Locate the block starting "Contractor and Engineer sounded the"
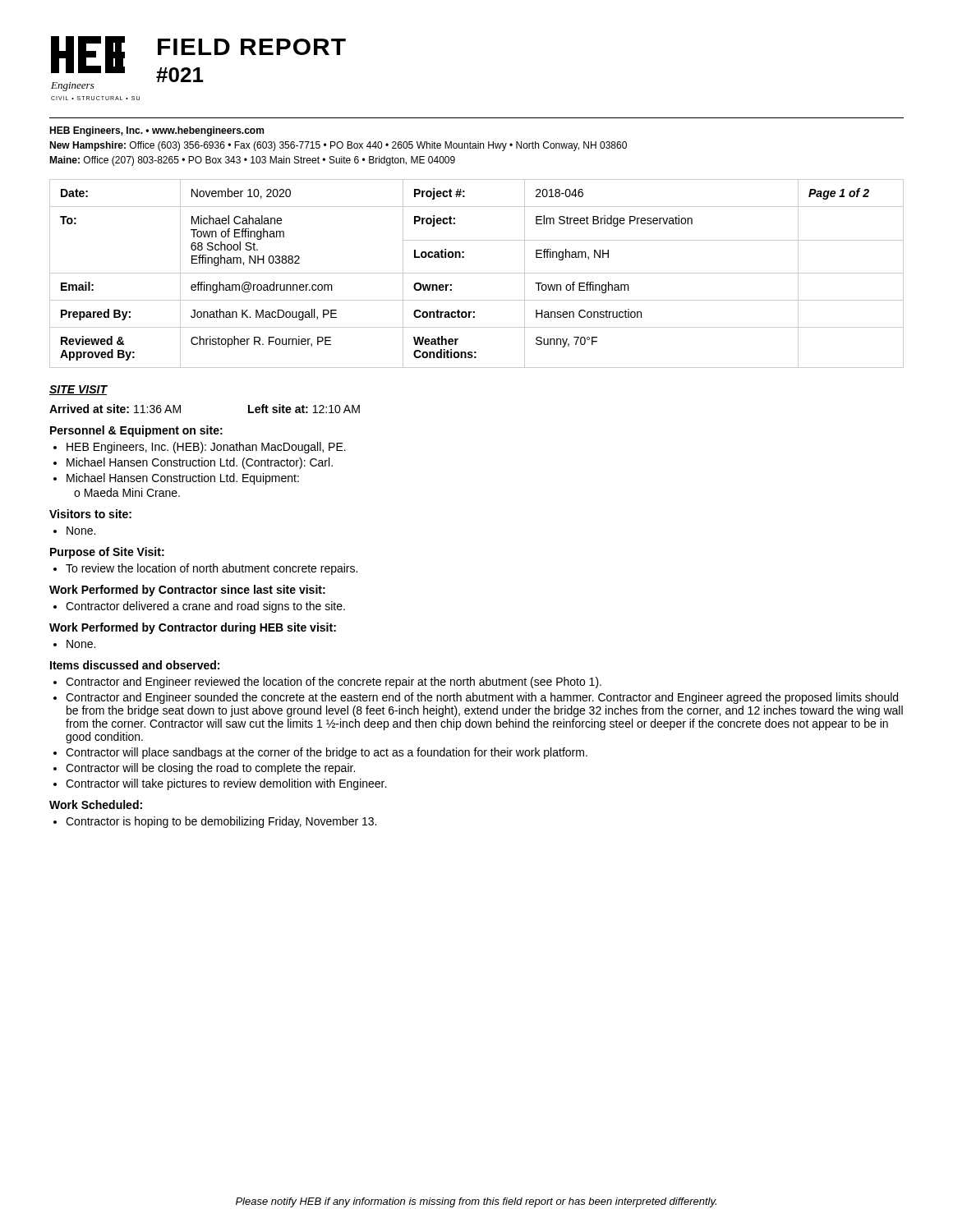The image size is (953, 1232). [485, 717]
